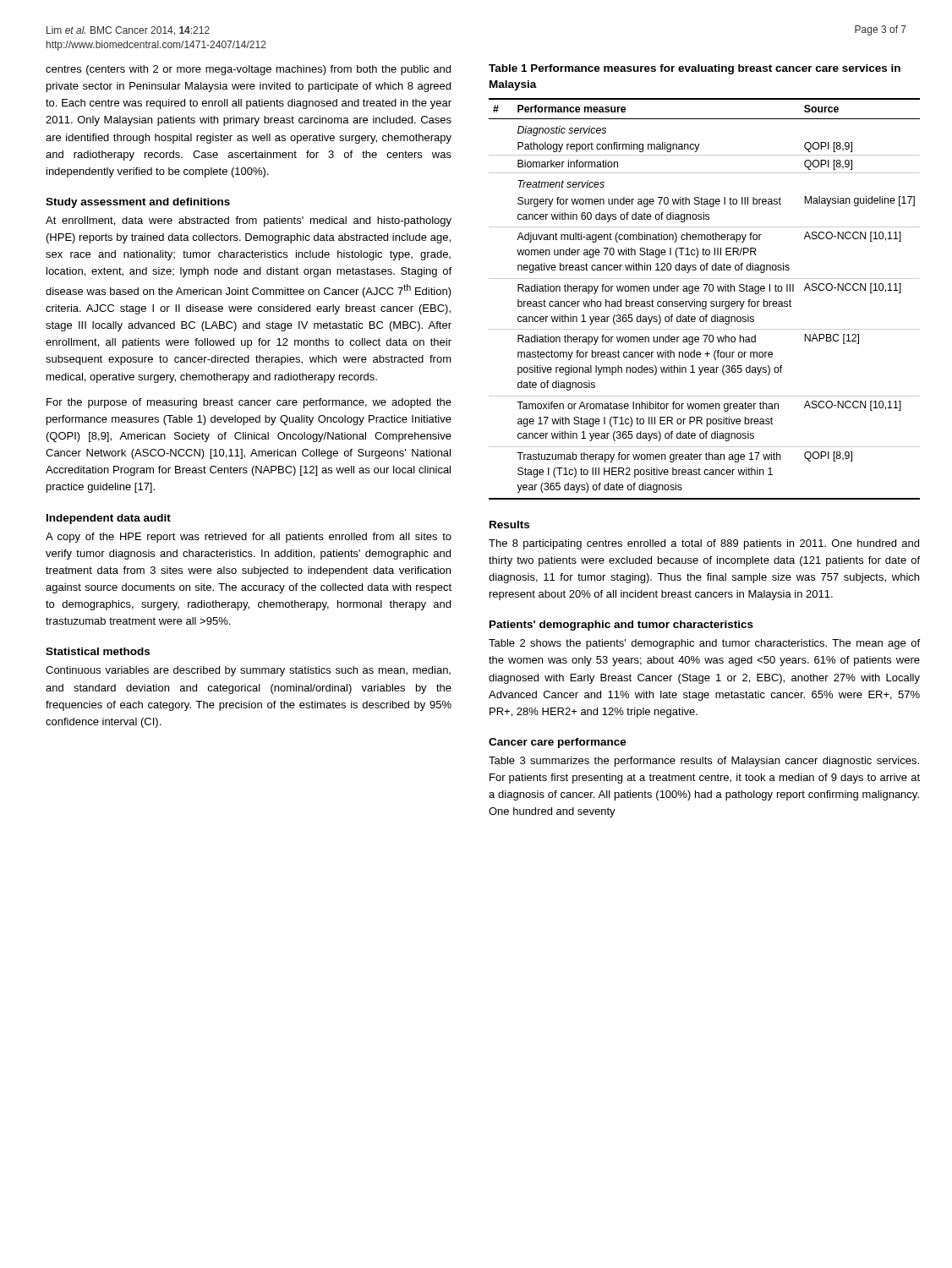Select the region starting "Table 2 shows the patients' demographic and tumor"
Image resolution: width=952 pixels, height=1268 pixels.
point(704,677)
